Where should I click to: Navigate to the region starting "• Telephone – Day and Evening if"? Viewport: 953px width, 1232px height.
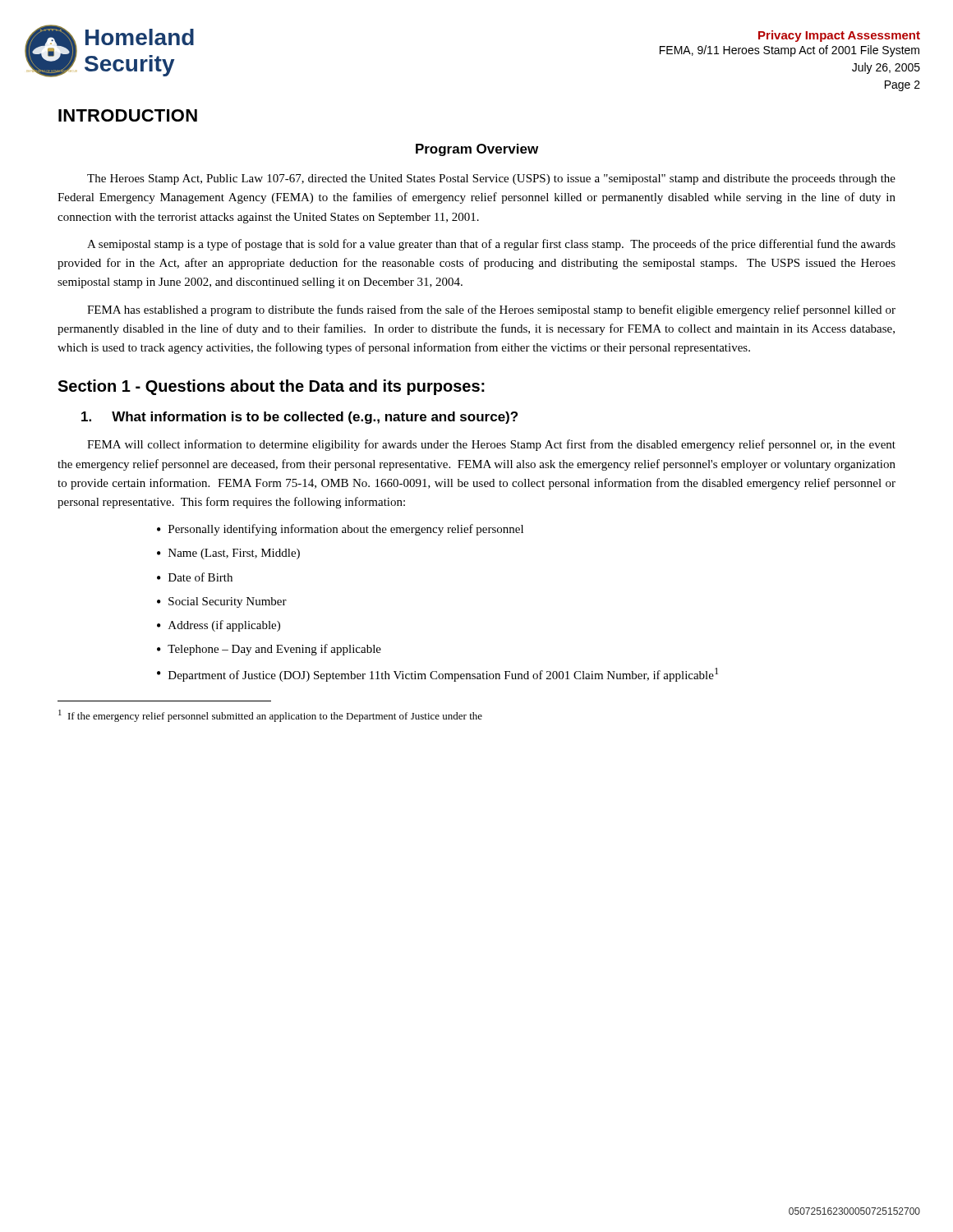[x=269, y=650]
